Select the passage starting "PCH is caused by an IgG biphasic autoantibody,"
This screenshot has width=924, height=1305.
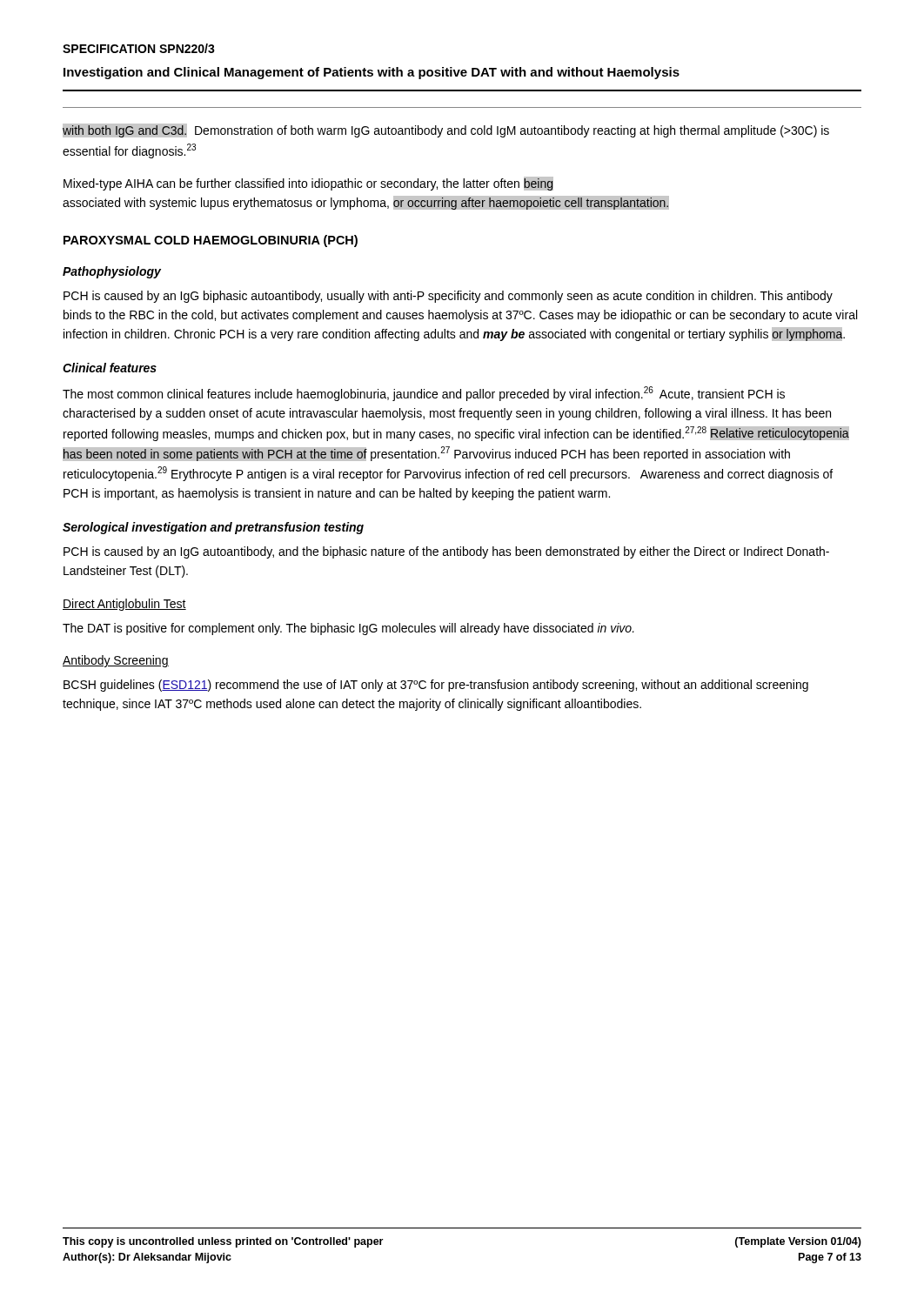pyautogui.click(x=460, y=315)
